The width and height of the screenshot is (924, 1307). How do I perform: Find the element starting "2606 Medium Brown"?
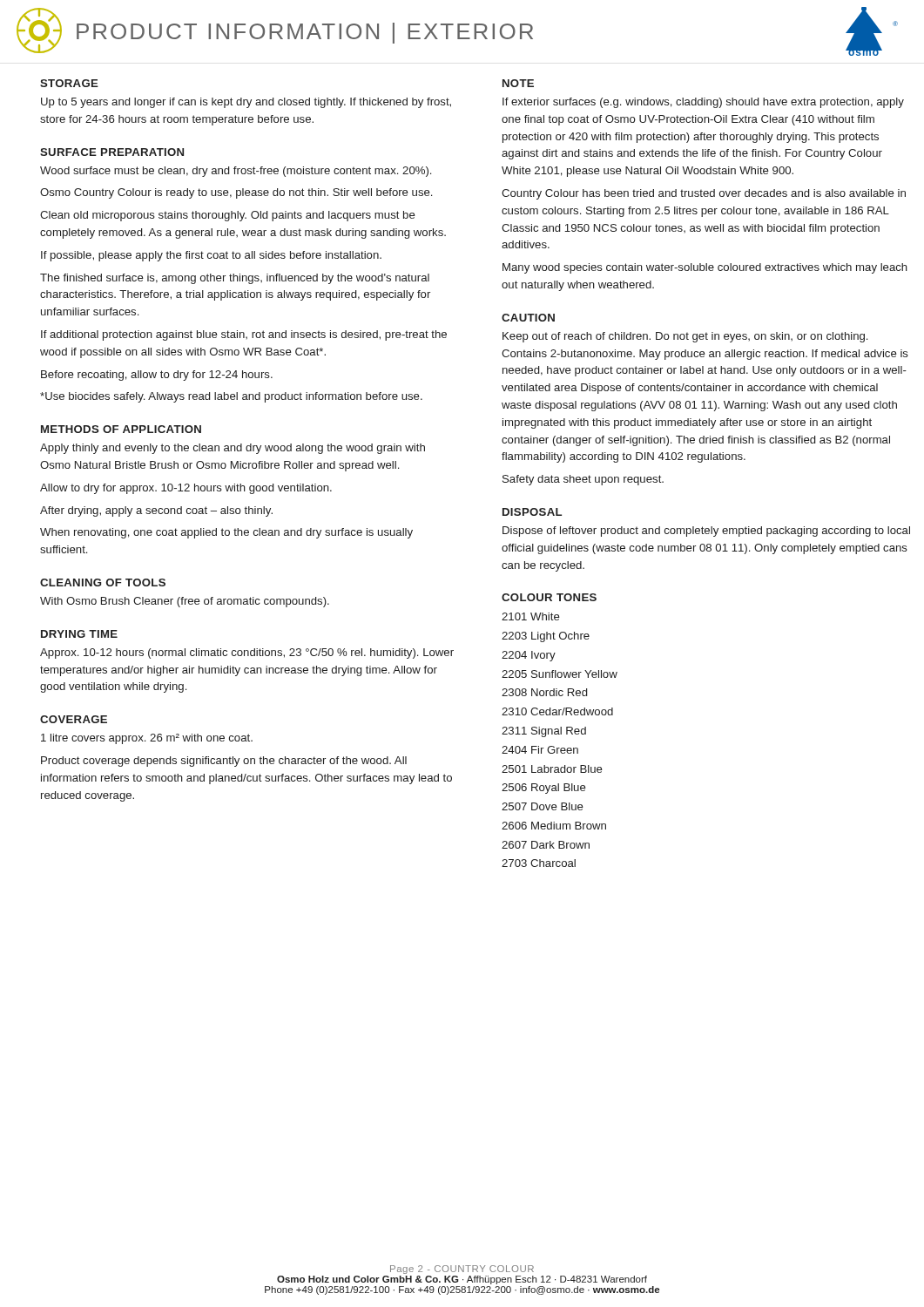554,826
